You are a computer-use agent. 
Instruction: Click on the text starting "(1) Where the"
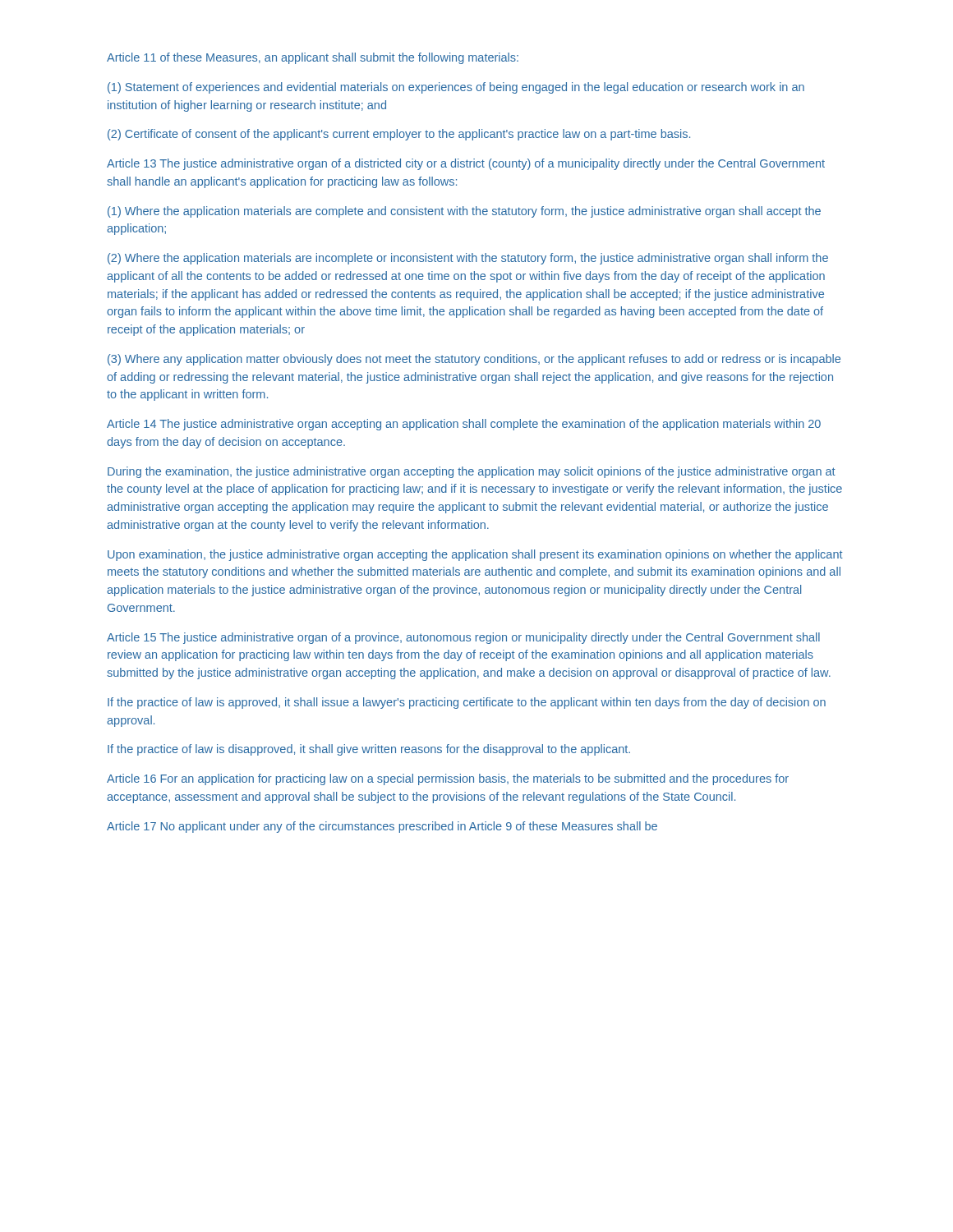click(x=464, y=220)
